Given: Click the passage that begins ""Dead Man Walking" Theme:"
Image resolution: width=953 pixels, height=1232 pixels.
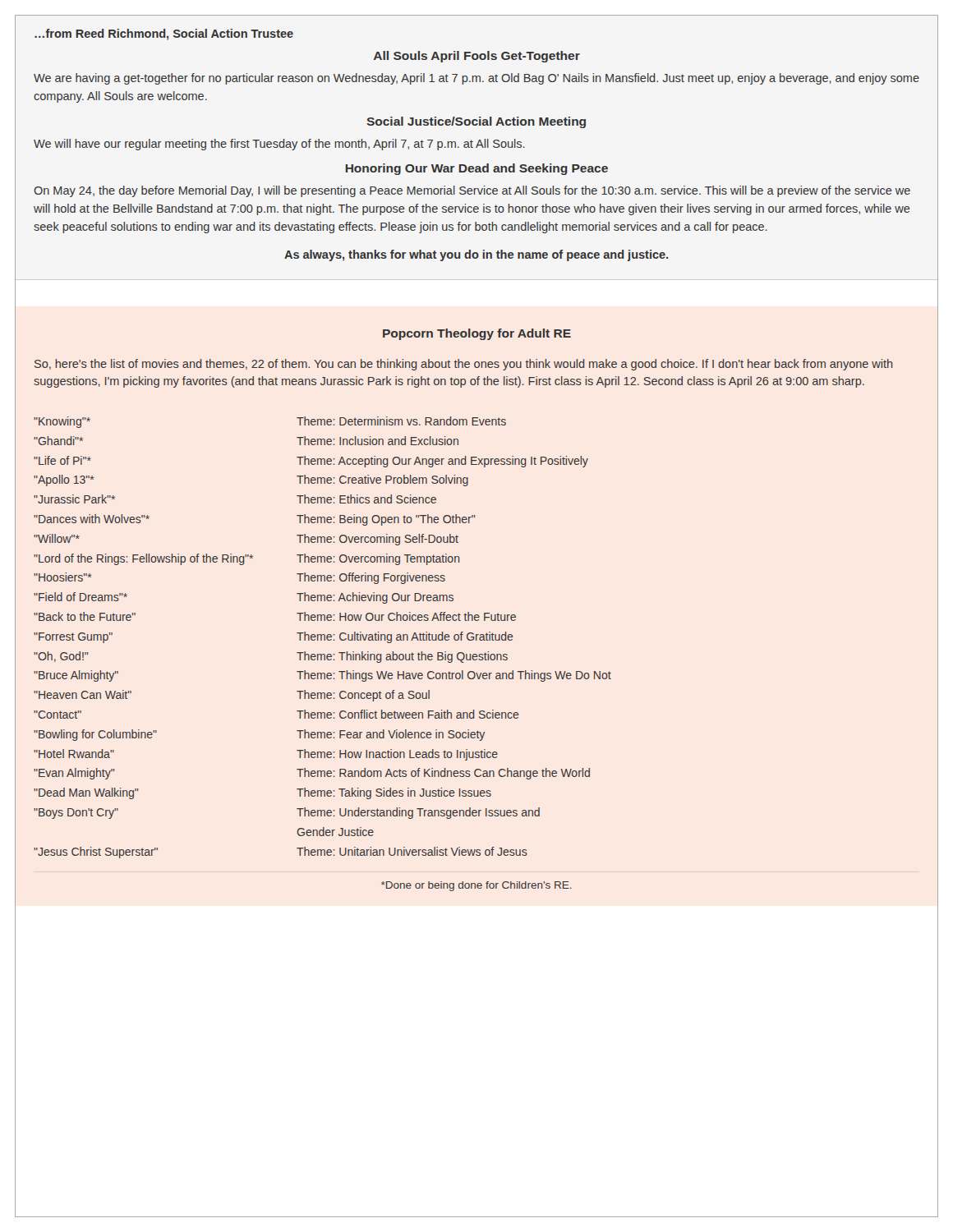Looking at the screenshot, I should [476, 793].
